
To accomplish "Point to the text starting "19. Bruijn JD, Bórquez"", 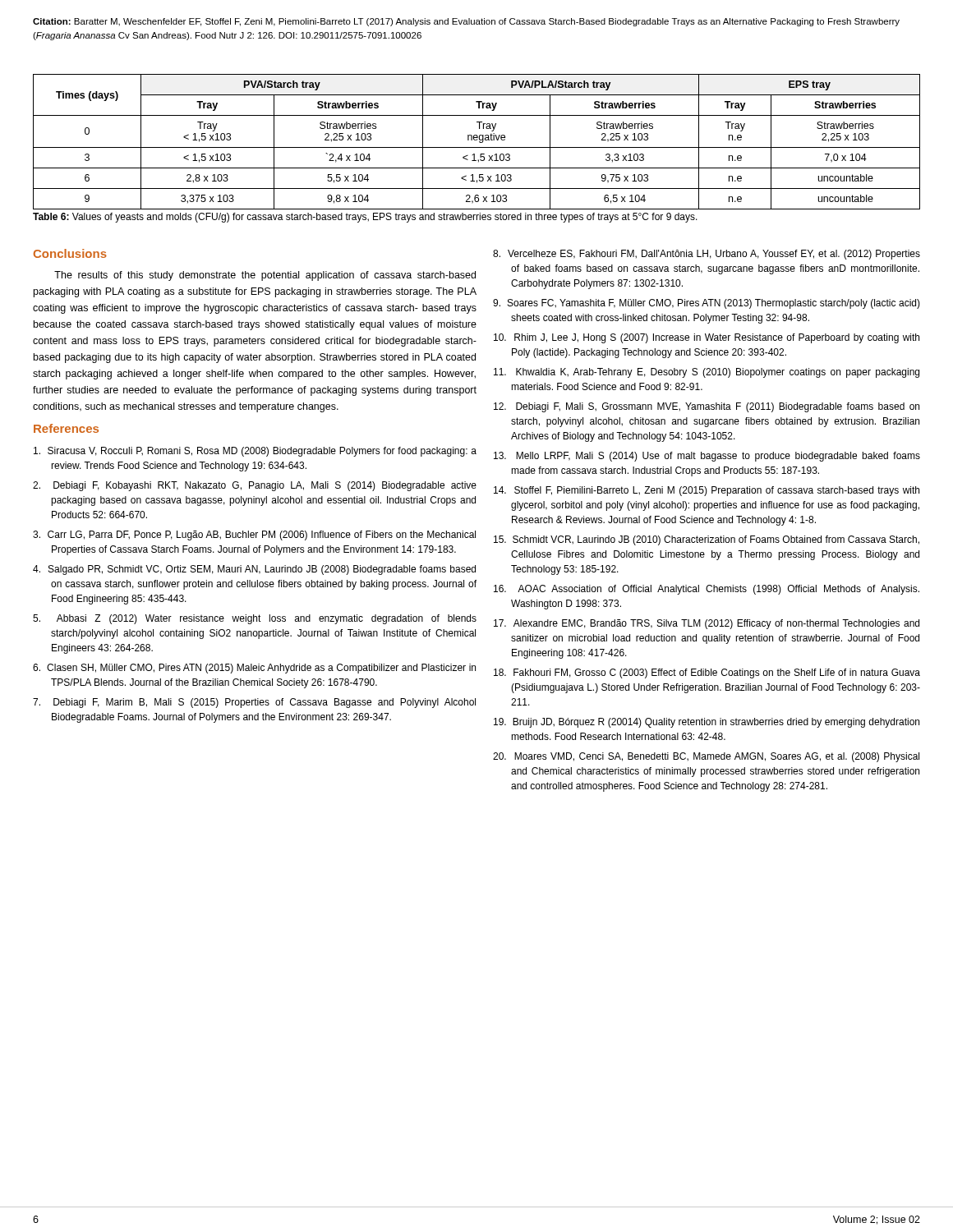I will point(707,729).
